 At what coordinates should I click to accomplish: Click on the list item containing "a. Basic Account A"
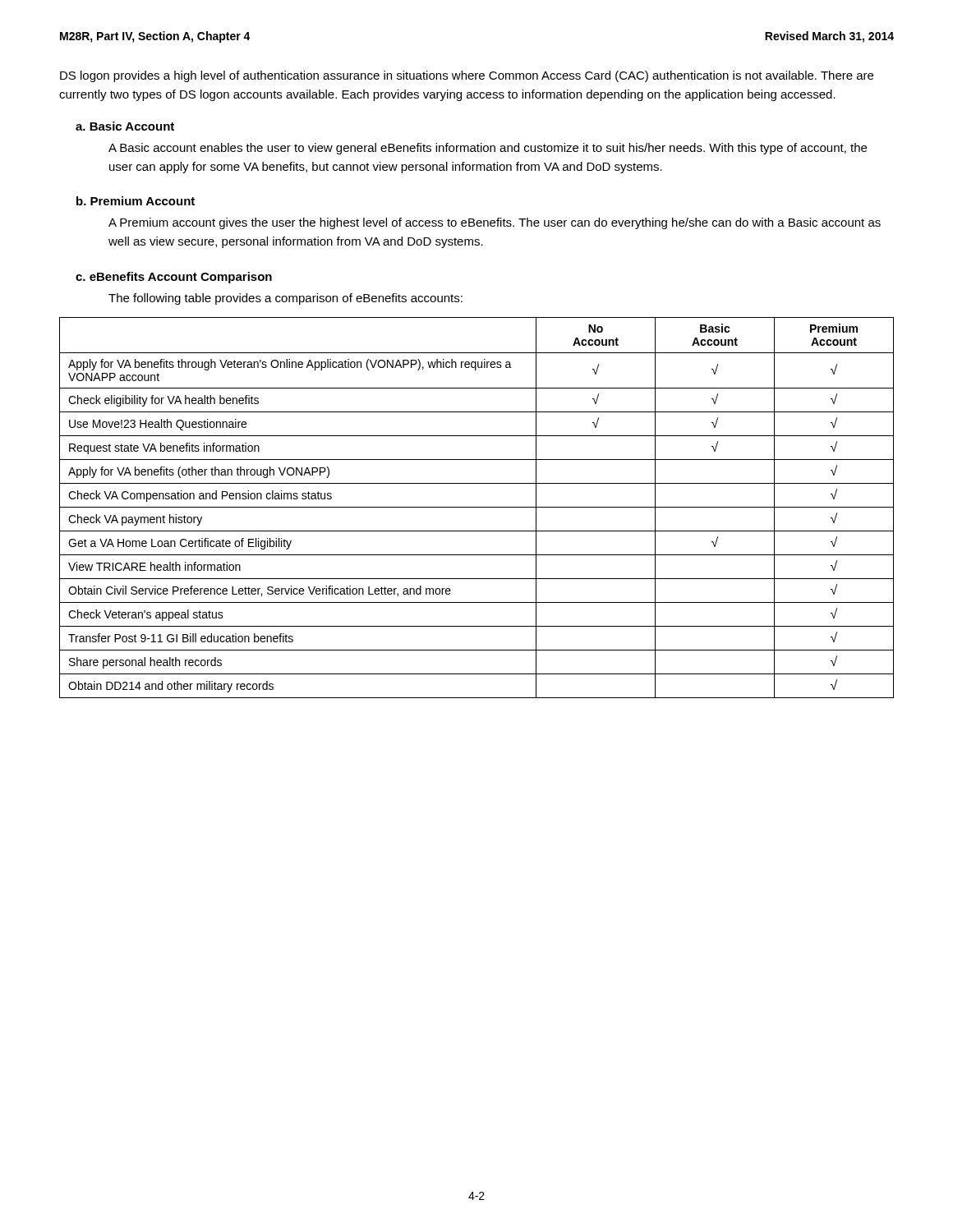pos(476,147)
